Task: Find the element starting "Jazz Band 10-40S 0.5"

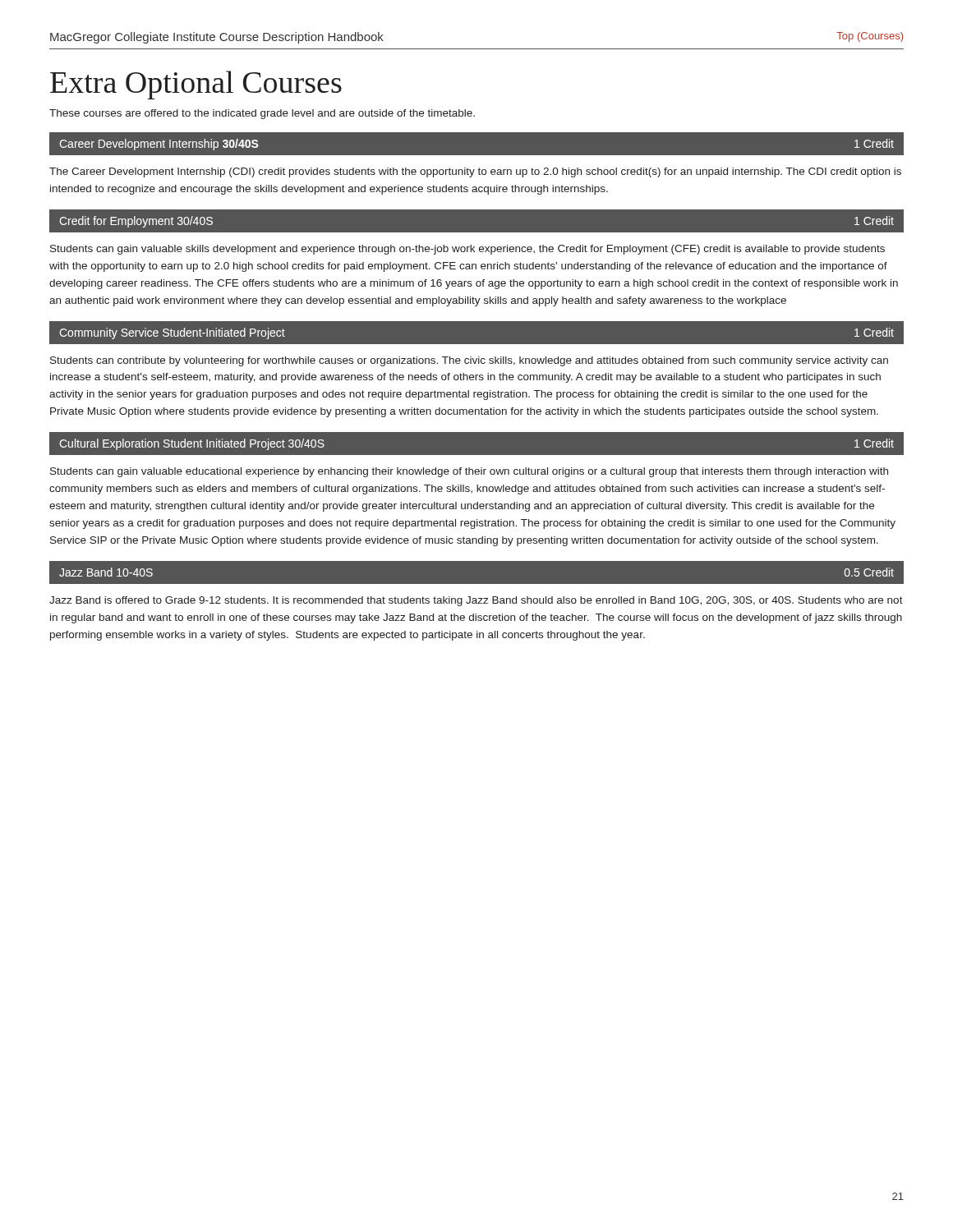Action: point(476,572)
